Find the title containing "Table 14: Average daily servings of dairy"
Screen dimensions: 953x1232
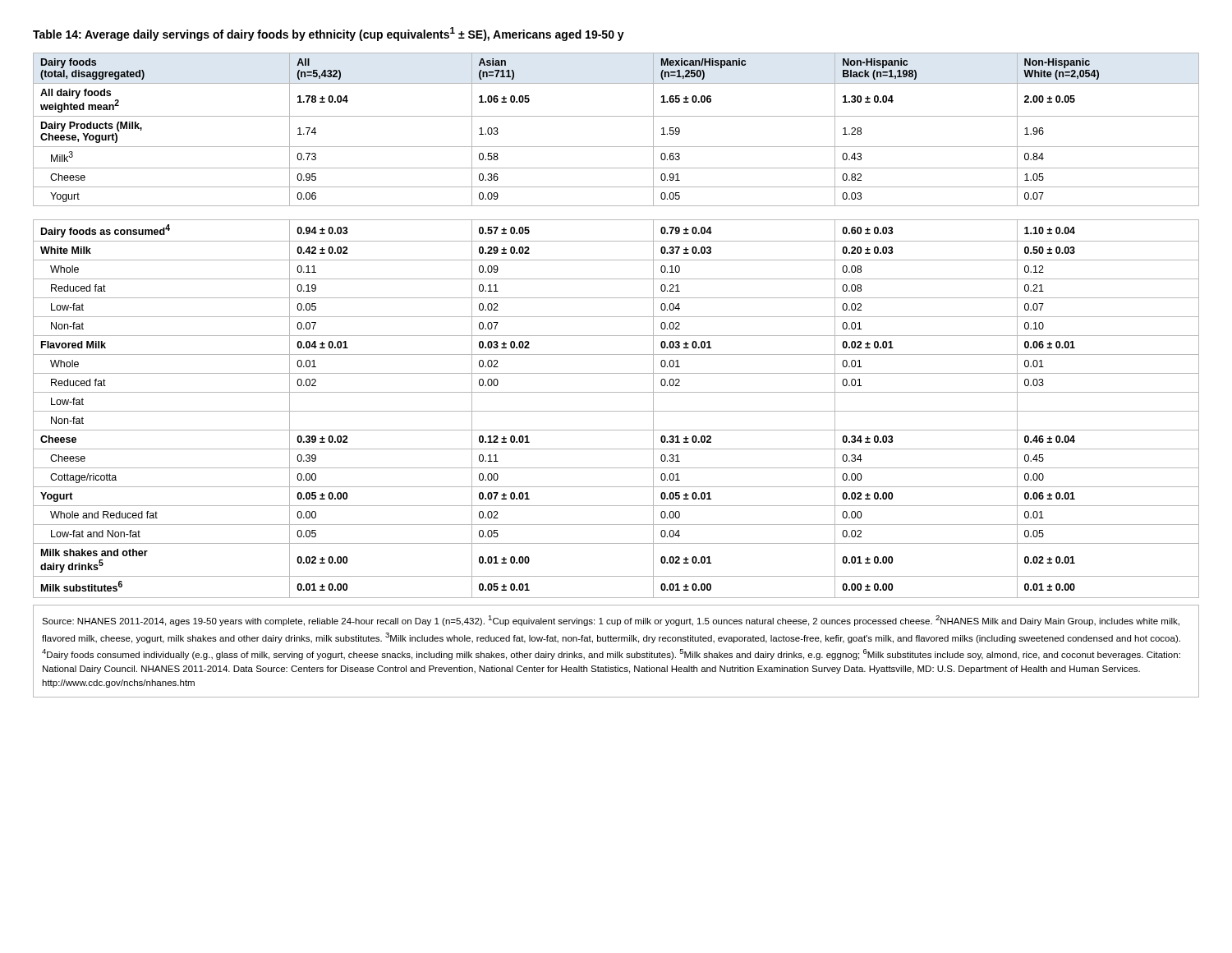[328, 33]
